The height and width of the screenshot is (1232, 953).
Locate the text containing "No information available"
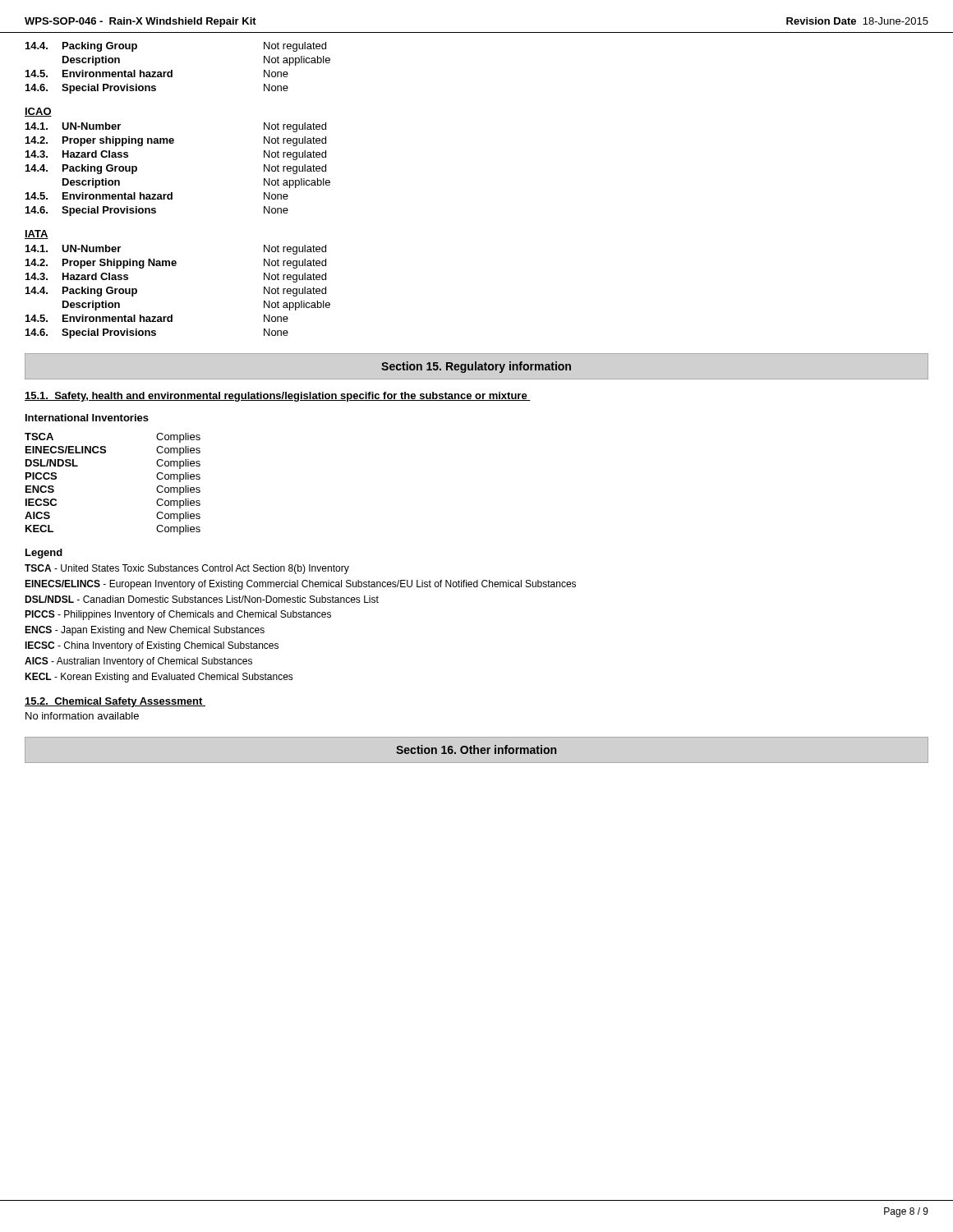coord(82,716)
